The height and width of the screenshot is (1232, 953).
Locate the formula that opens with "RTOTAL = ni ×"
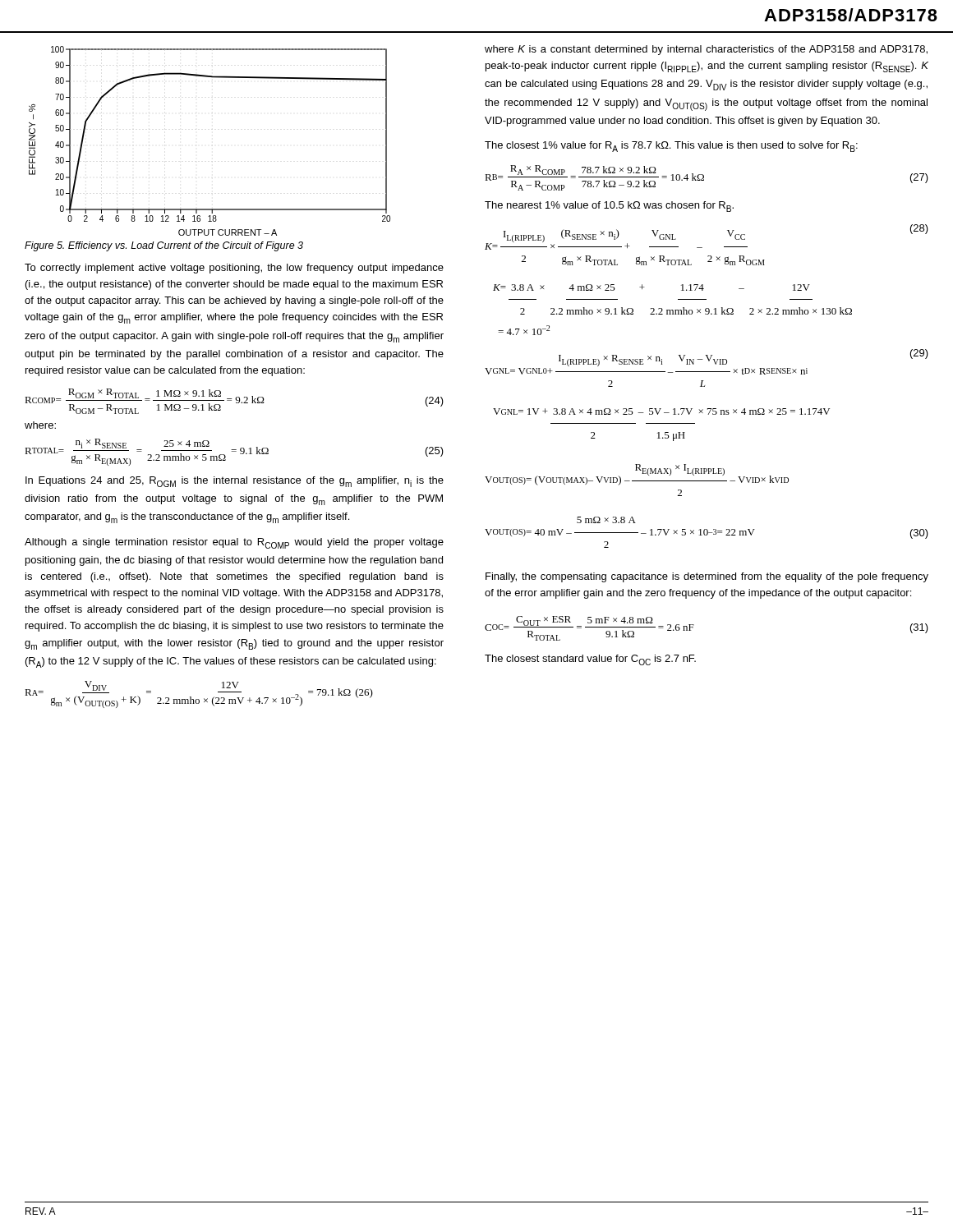coord(234,451)
